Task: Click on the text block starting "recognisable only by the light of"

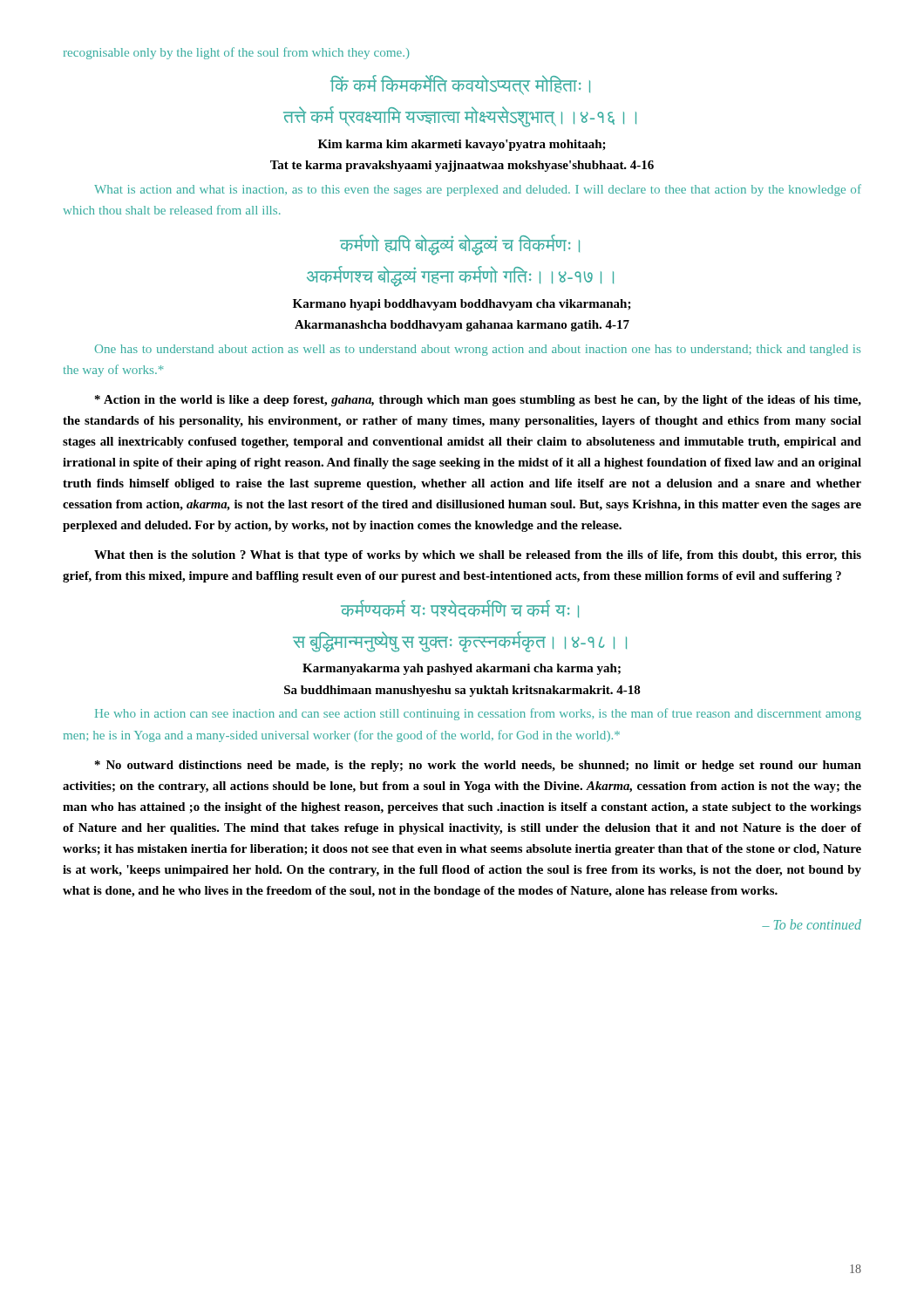Action: [236, 52]
